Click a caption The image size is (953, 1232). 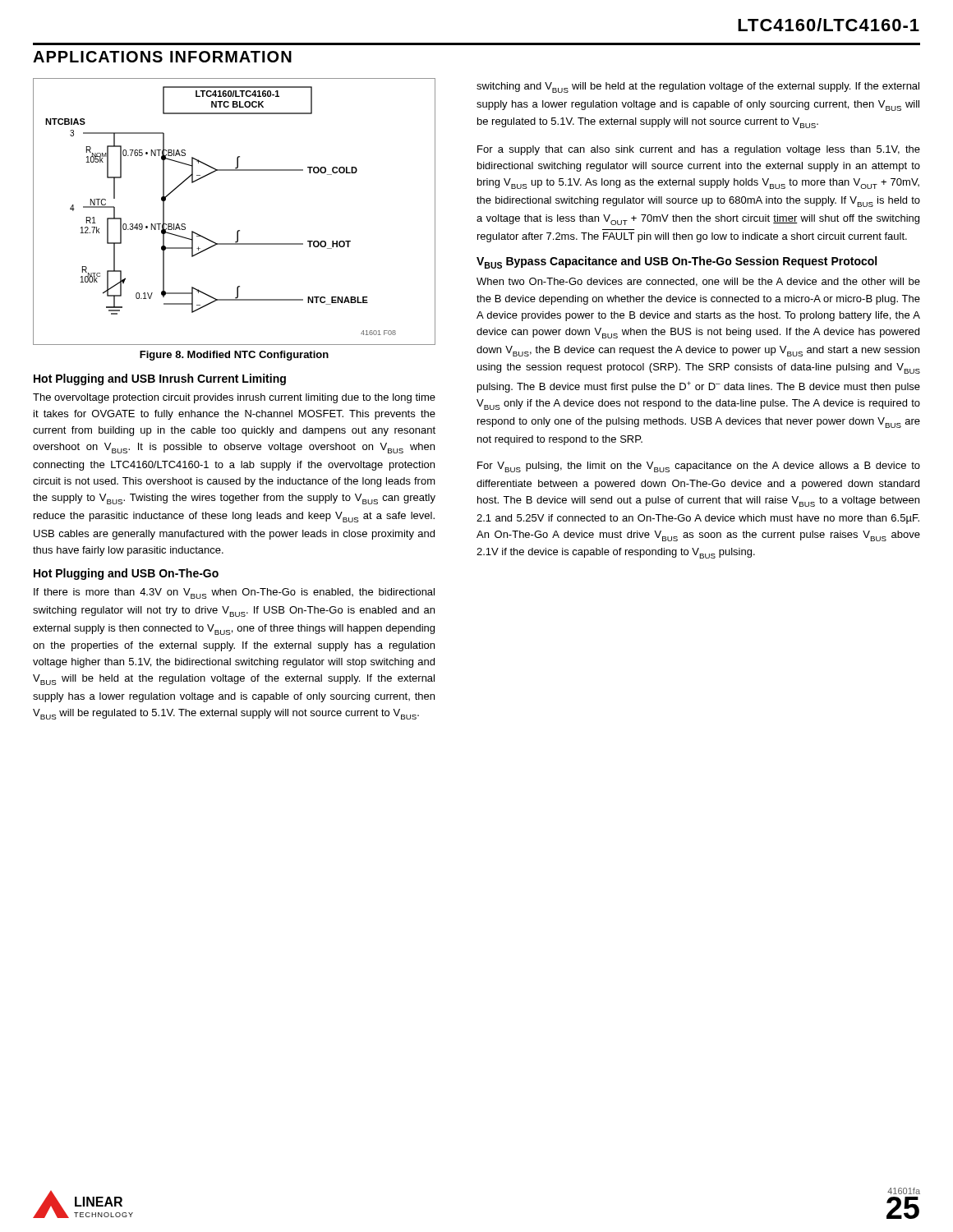pyautogui.click(x=234, y=354)
